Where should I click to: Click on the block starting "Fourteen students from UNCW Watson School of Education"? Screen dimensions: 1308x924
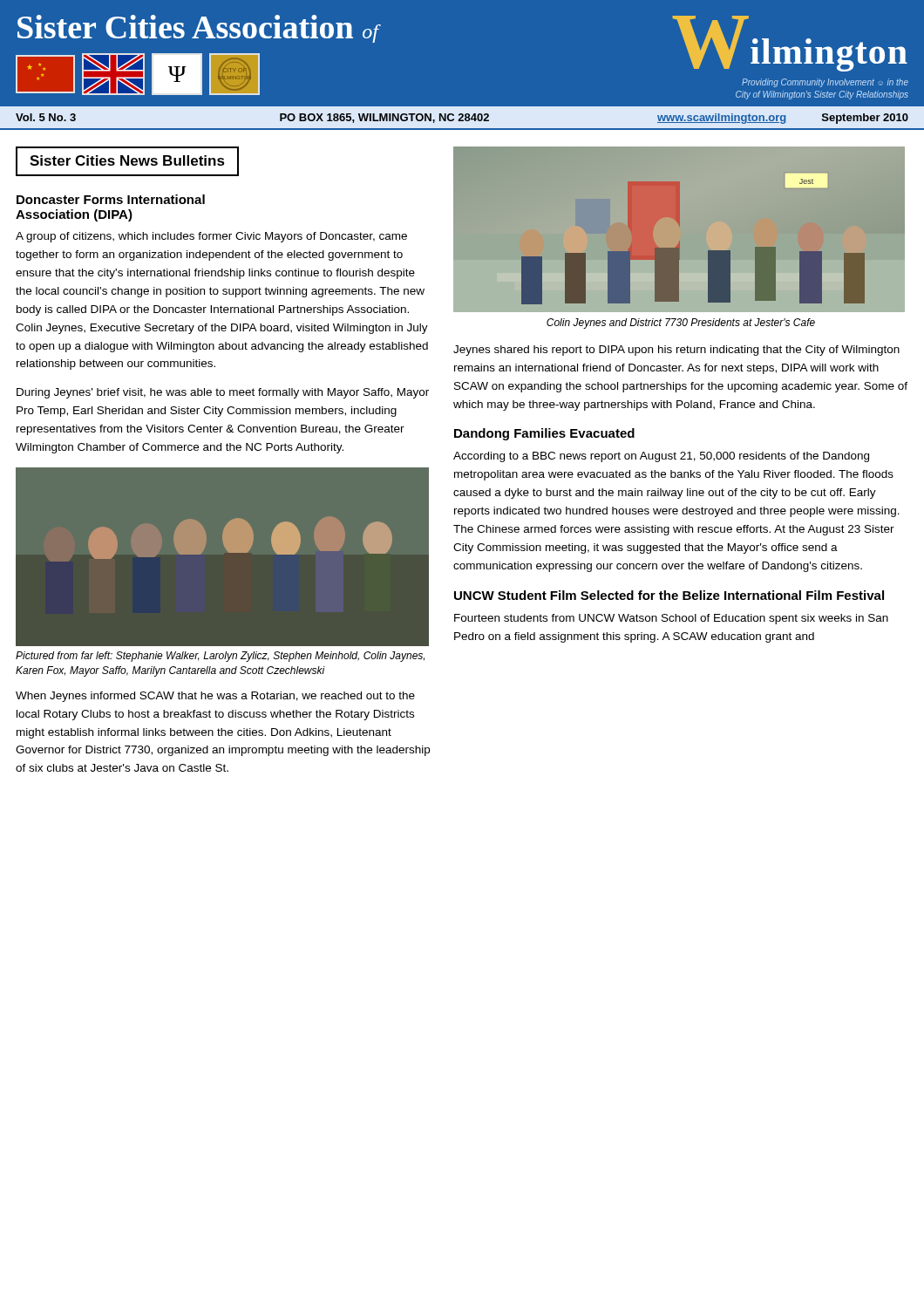pyautogui.click(x=671, y=627)
